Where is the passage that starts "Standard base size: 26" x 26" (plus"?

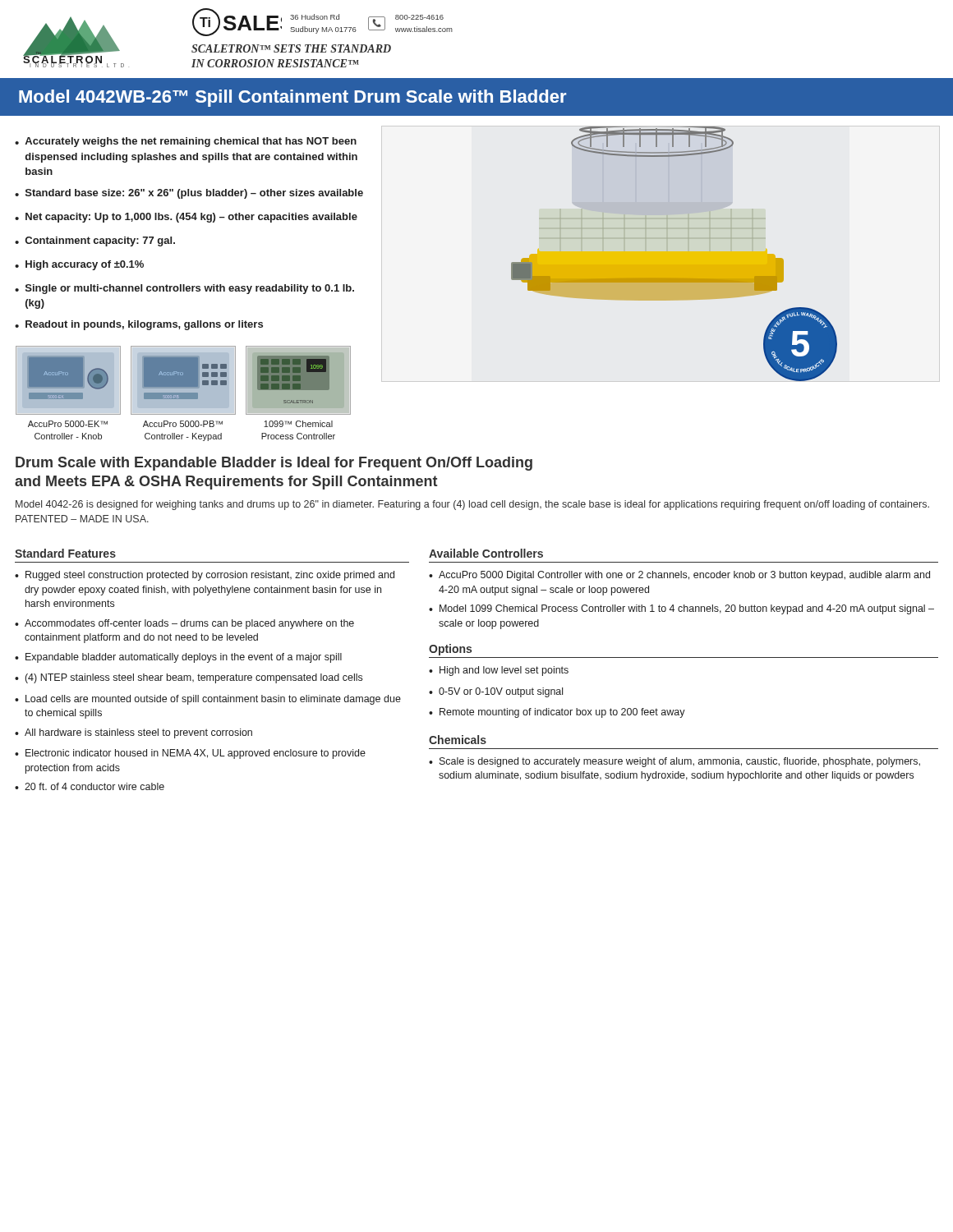tap(194, 193)
